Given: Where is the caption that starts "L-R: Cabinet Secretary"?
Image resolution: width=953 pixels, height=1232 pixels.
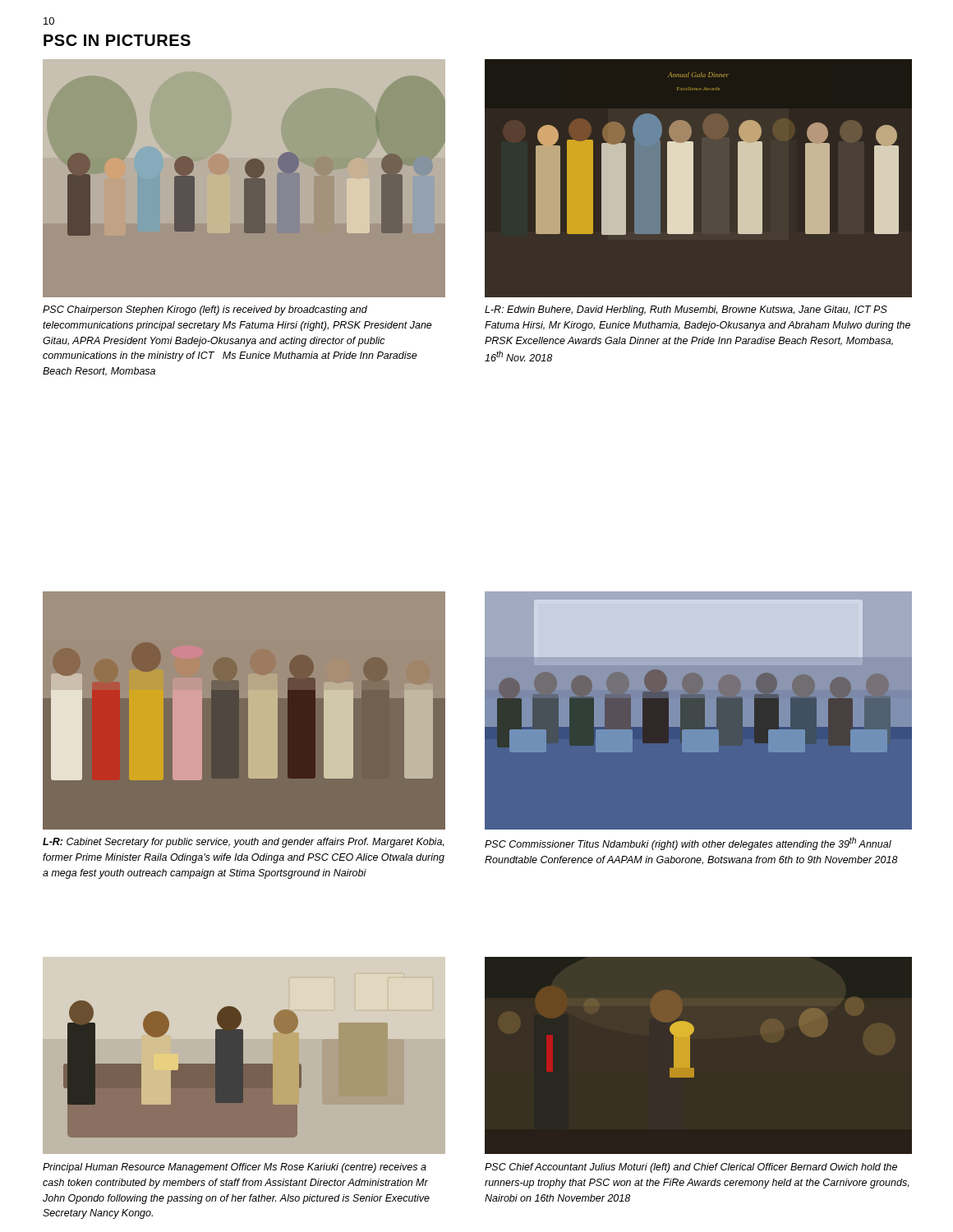Looking at the screenshot, I should [244, 857].
